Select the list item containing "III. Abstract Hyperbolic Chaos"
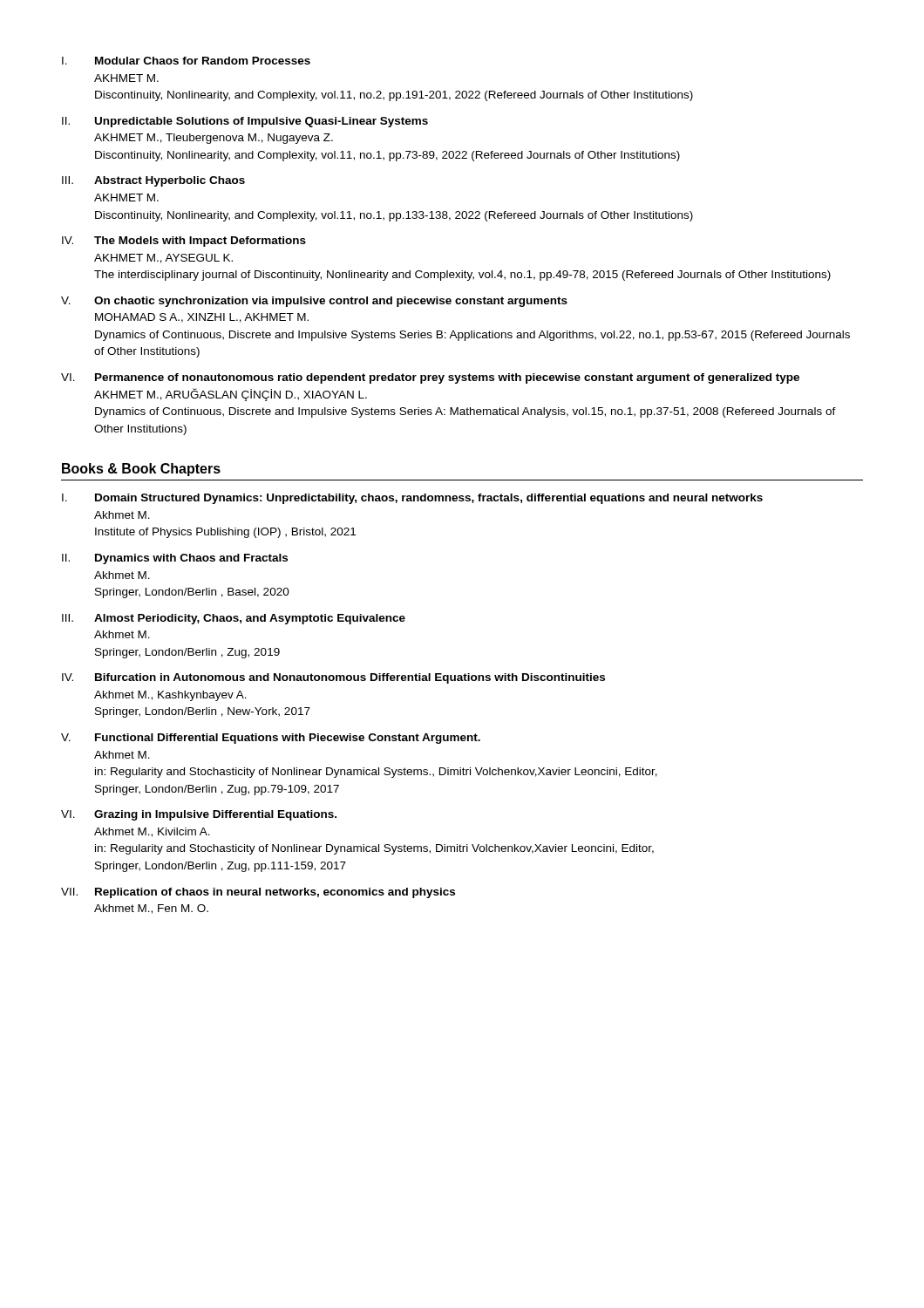 (153, 181)
